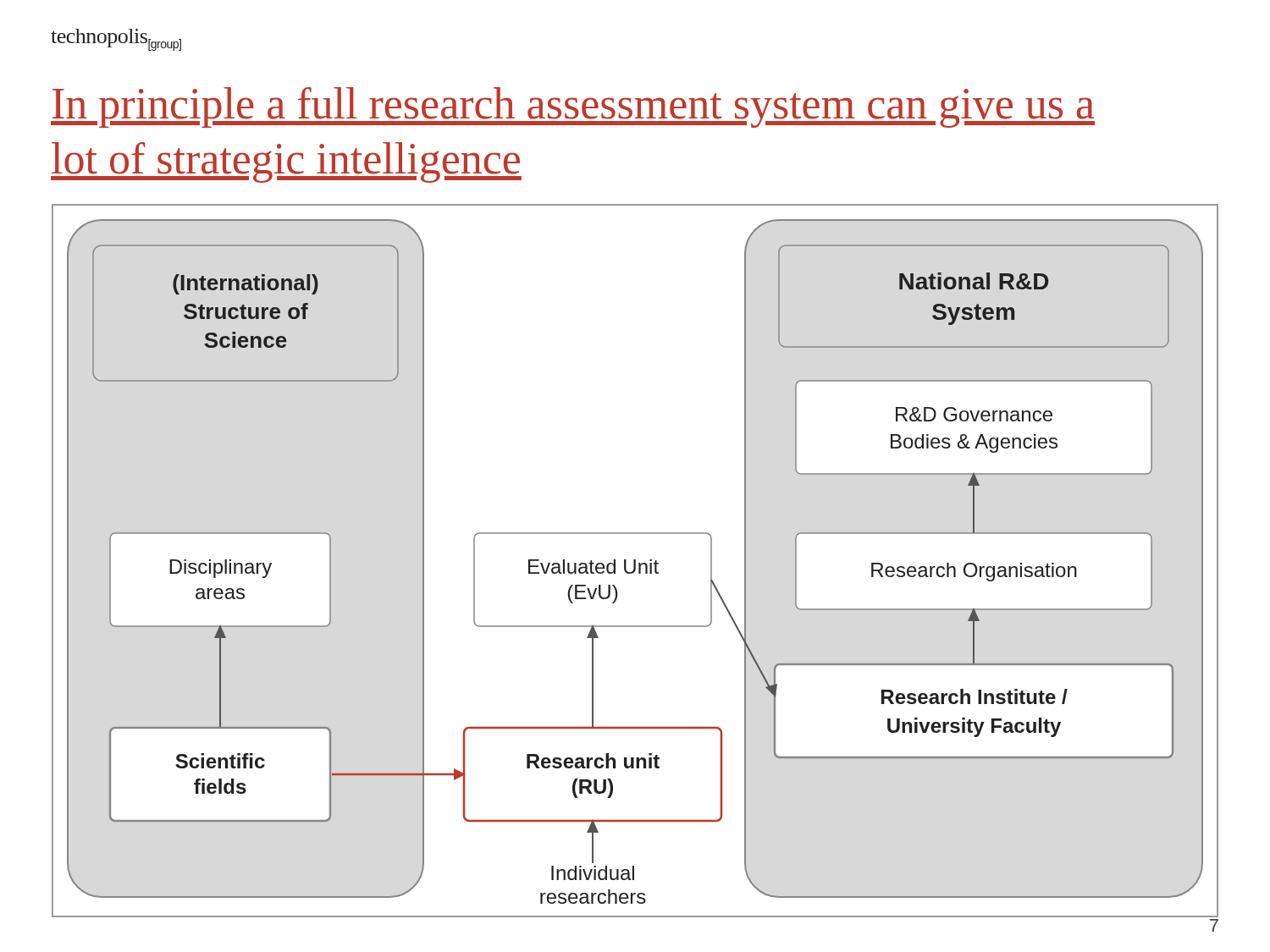The width and height of the screenshot is (1270, 952).
Task: Locate the title with the text "In principle a full research assessment system"
Action: coord(573,131)
